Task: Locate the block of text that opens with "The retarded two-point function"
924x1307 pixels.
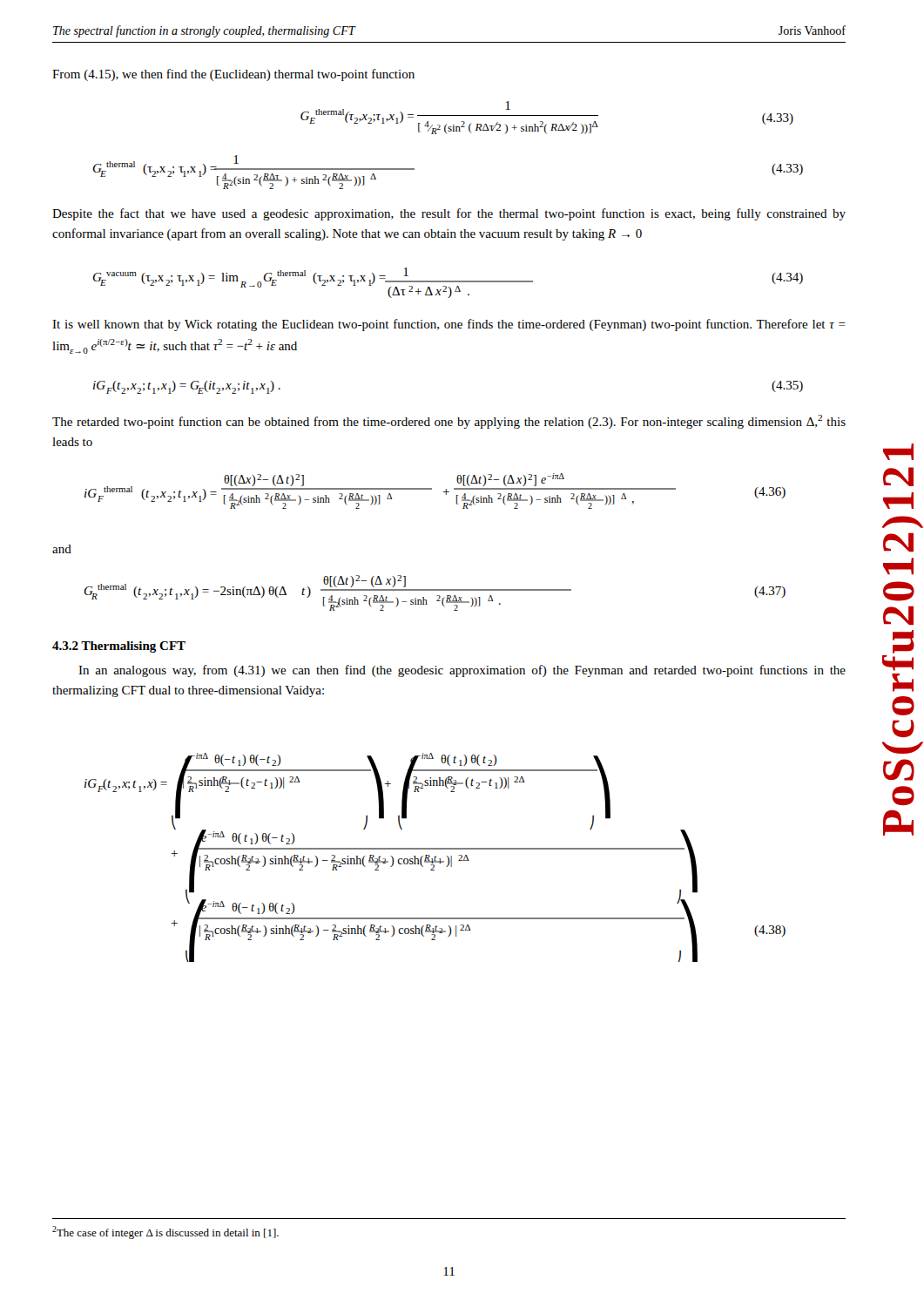Action: point(449,431)
